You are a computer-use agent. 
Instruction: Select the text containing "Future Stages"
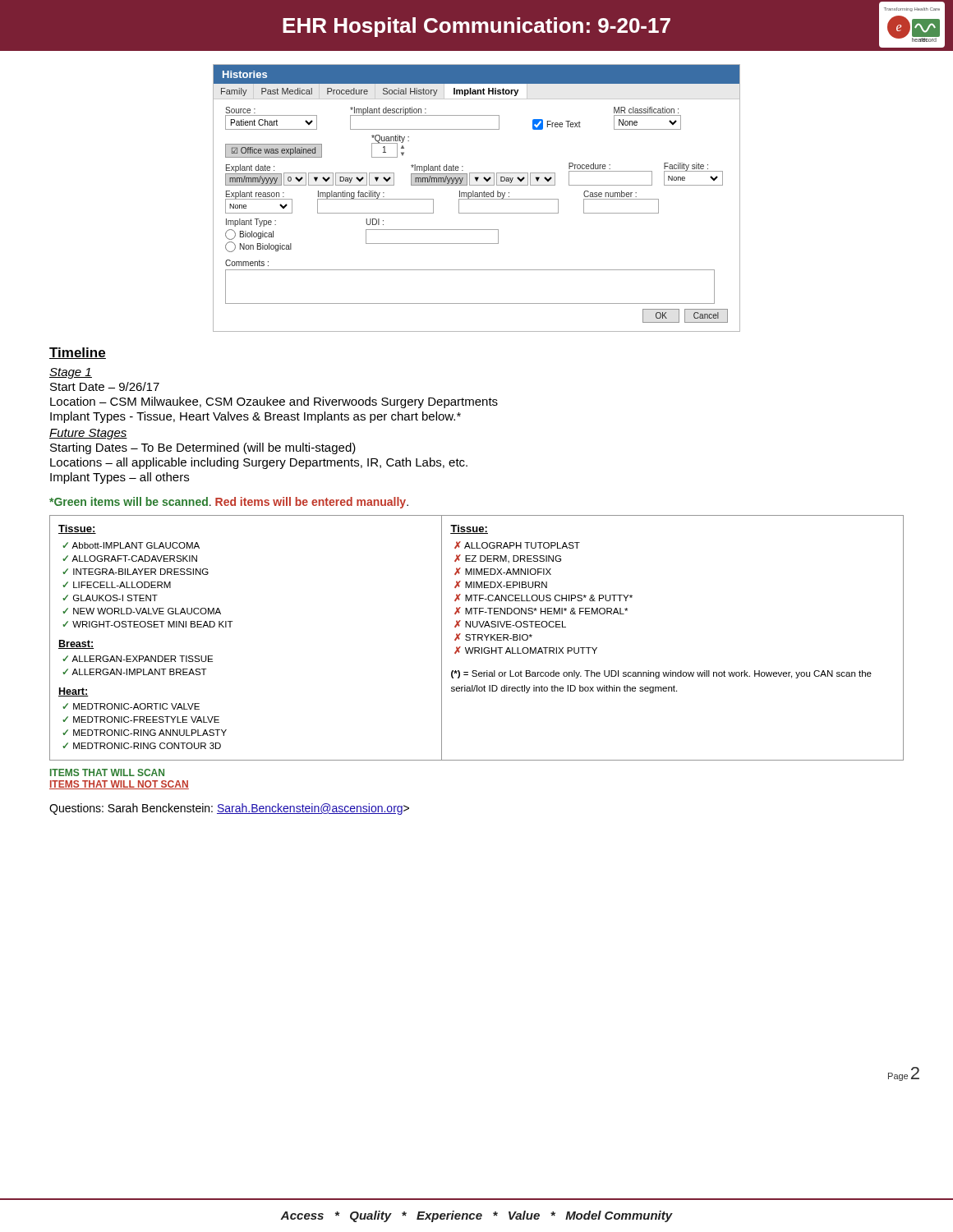[x=88, y=432]
